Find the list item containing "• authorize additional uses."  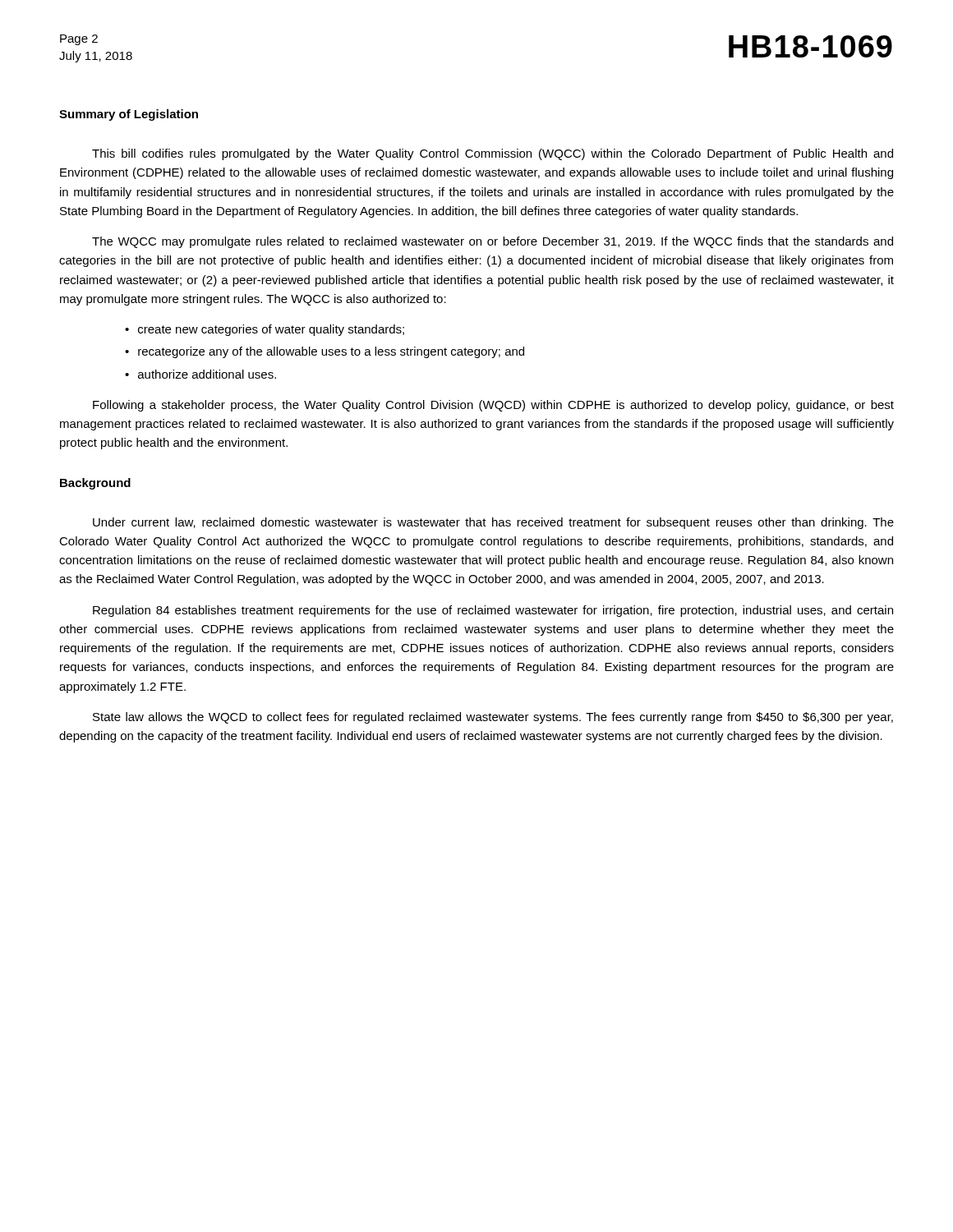[x=201, y=374]
